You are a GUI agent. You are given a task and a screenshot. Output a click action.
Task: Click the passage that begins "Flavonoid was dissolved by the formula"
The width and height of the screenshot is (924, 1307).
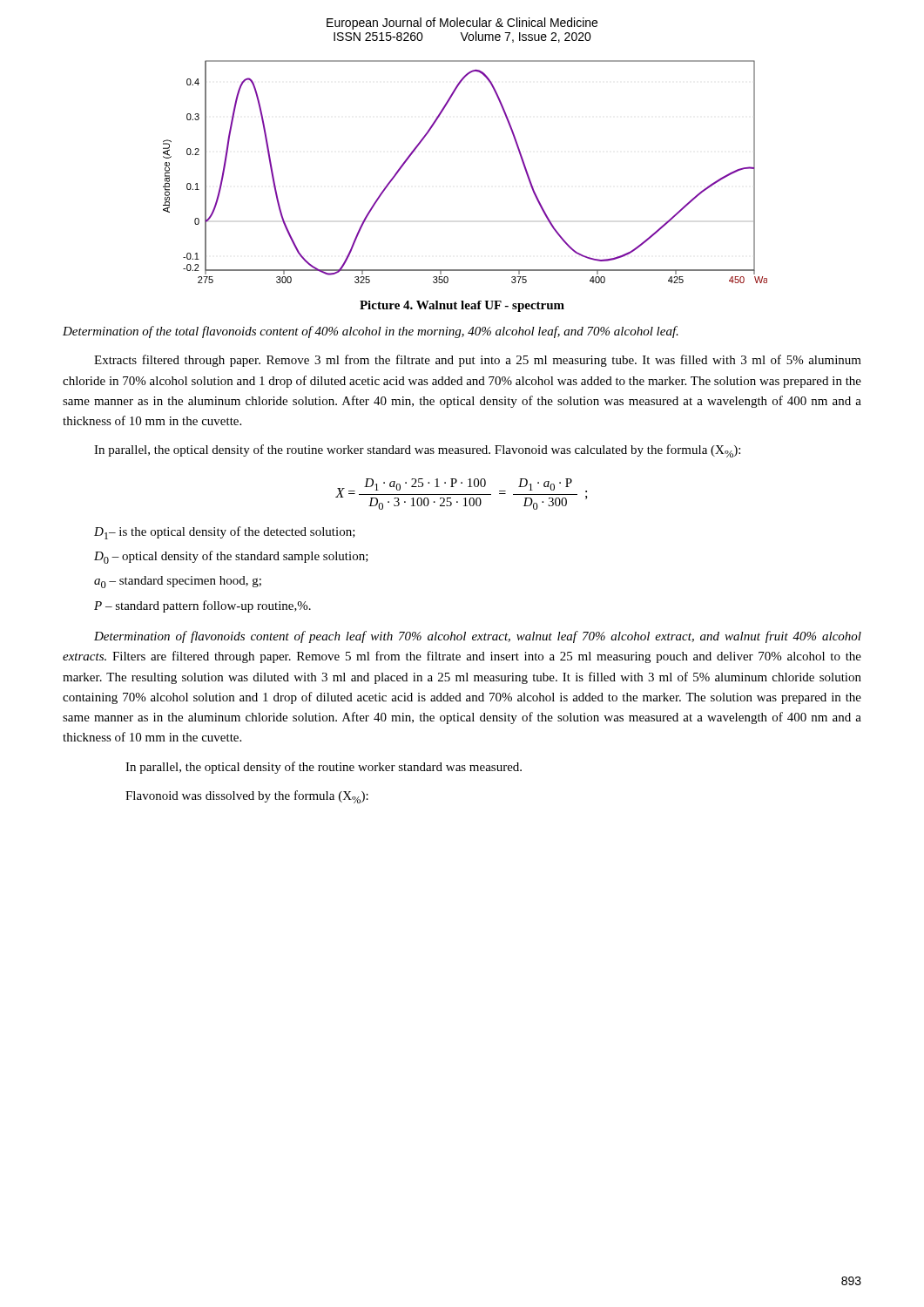(x=247, y=797)
